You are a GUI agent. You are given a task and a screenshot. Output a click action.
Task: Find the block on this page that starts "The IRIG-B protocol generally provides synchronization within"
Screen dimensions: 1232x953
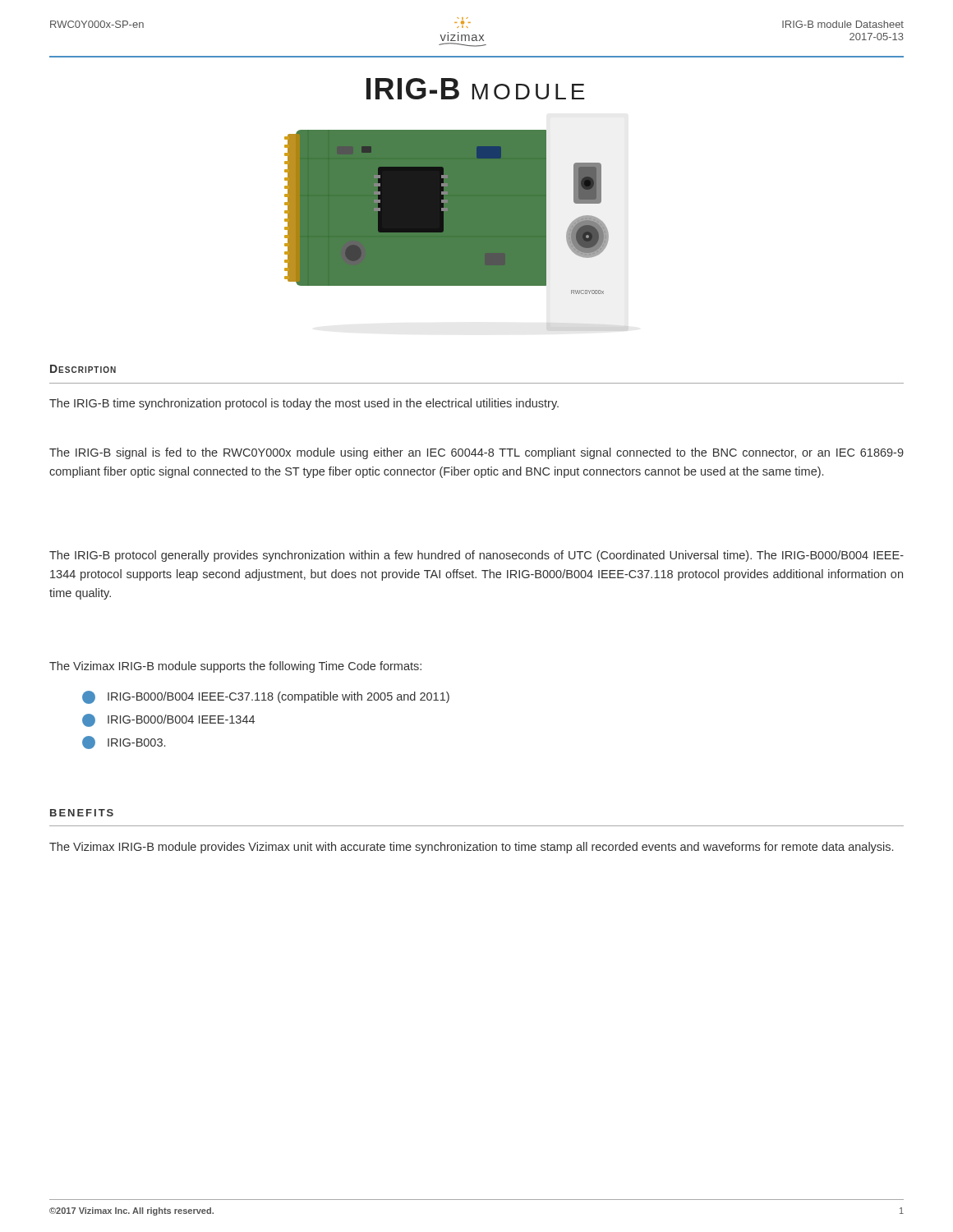pos(476,574)
